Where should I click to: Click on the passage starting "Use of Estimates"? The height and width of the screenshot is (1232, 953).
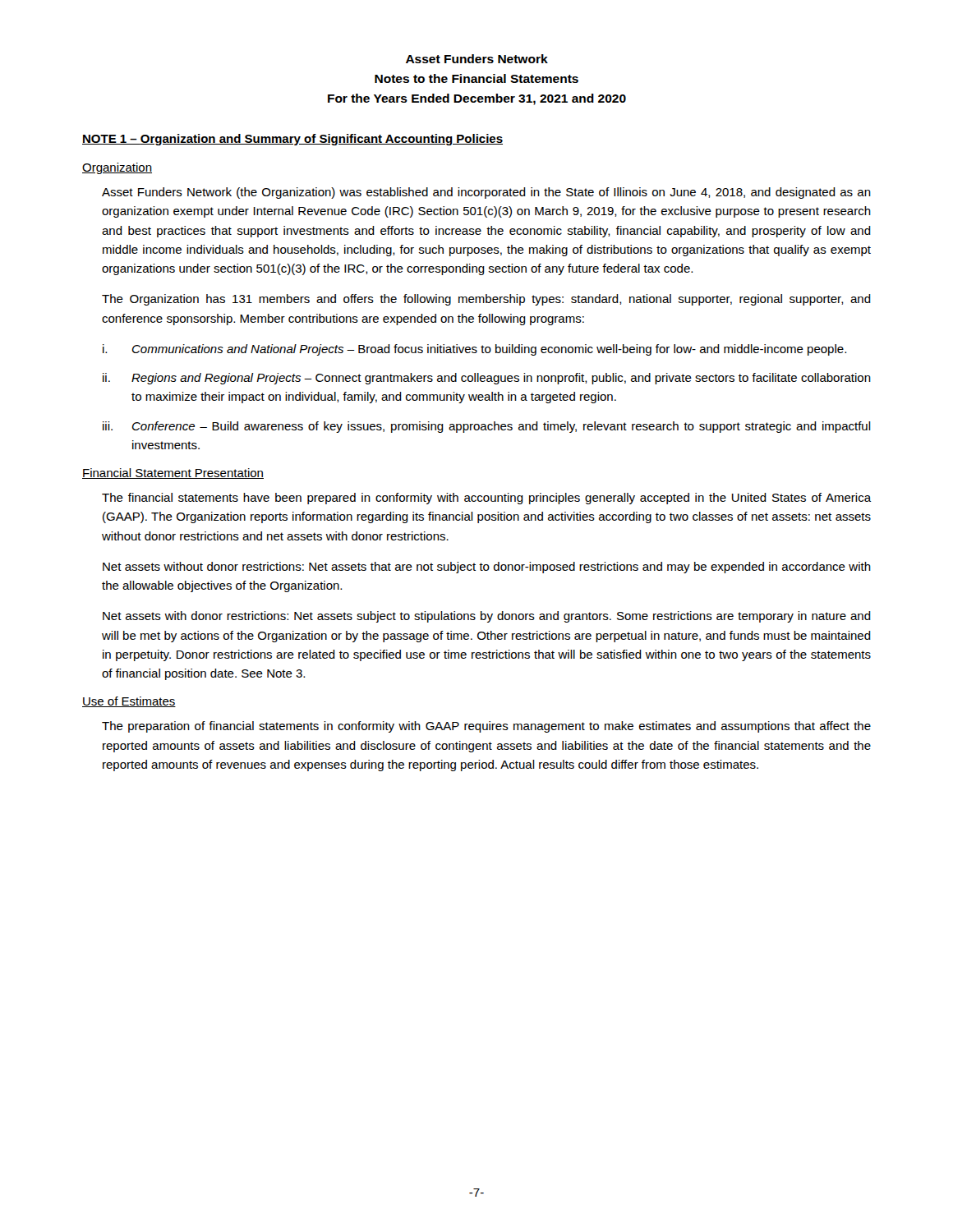pyautogui.click(x=129, y=701)
